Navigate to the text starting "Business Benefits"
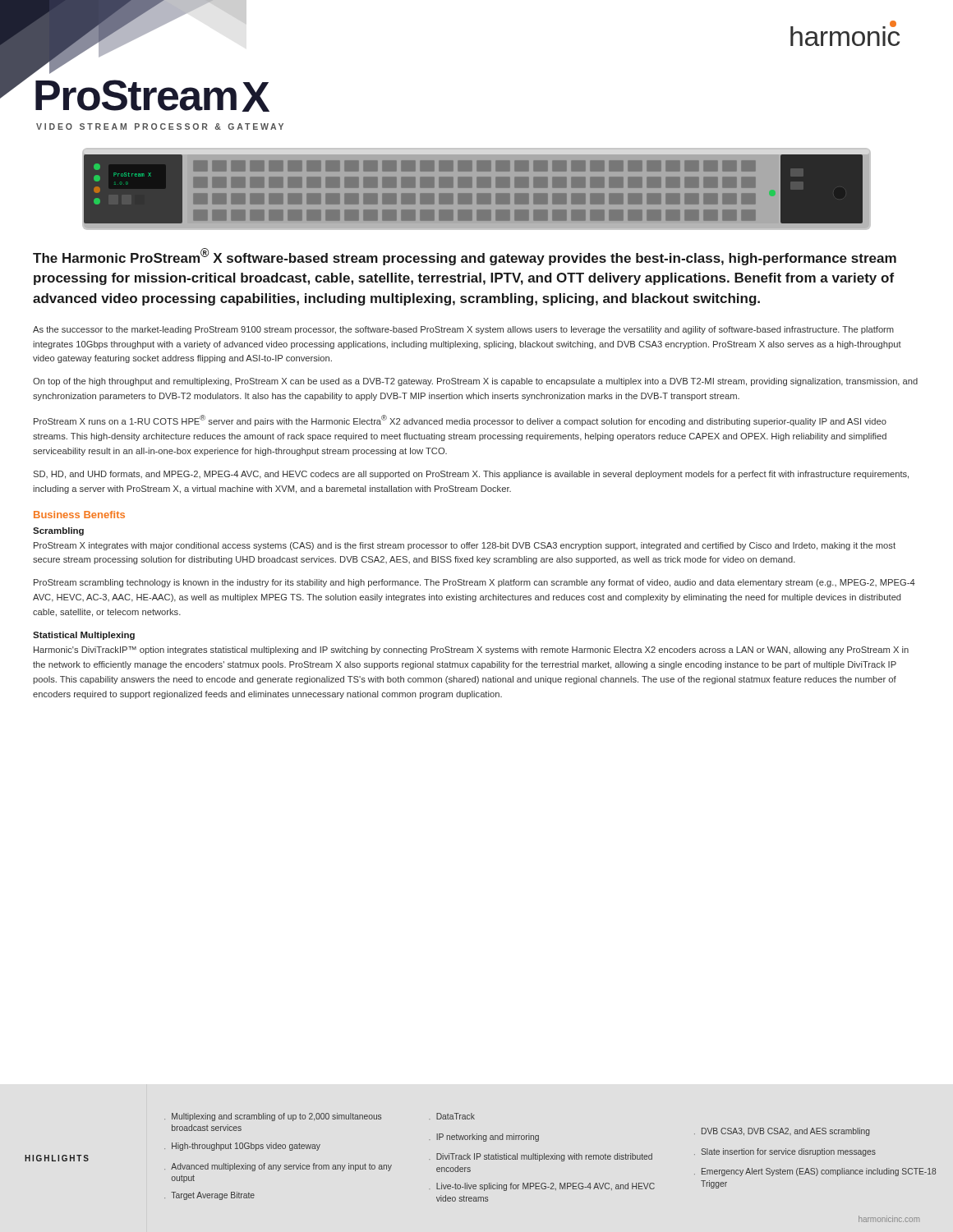The image size is (953, 1232). [79, 514]
